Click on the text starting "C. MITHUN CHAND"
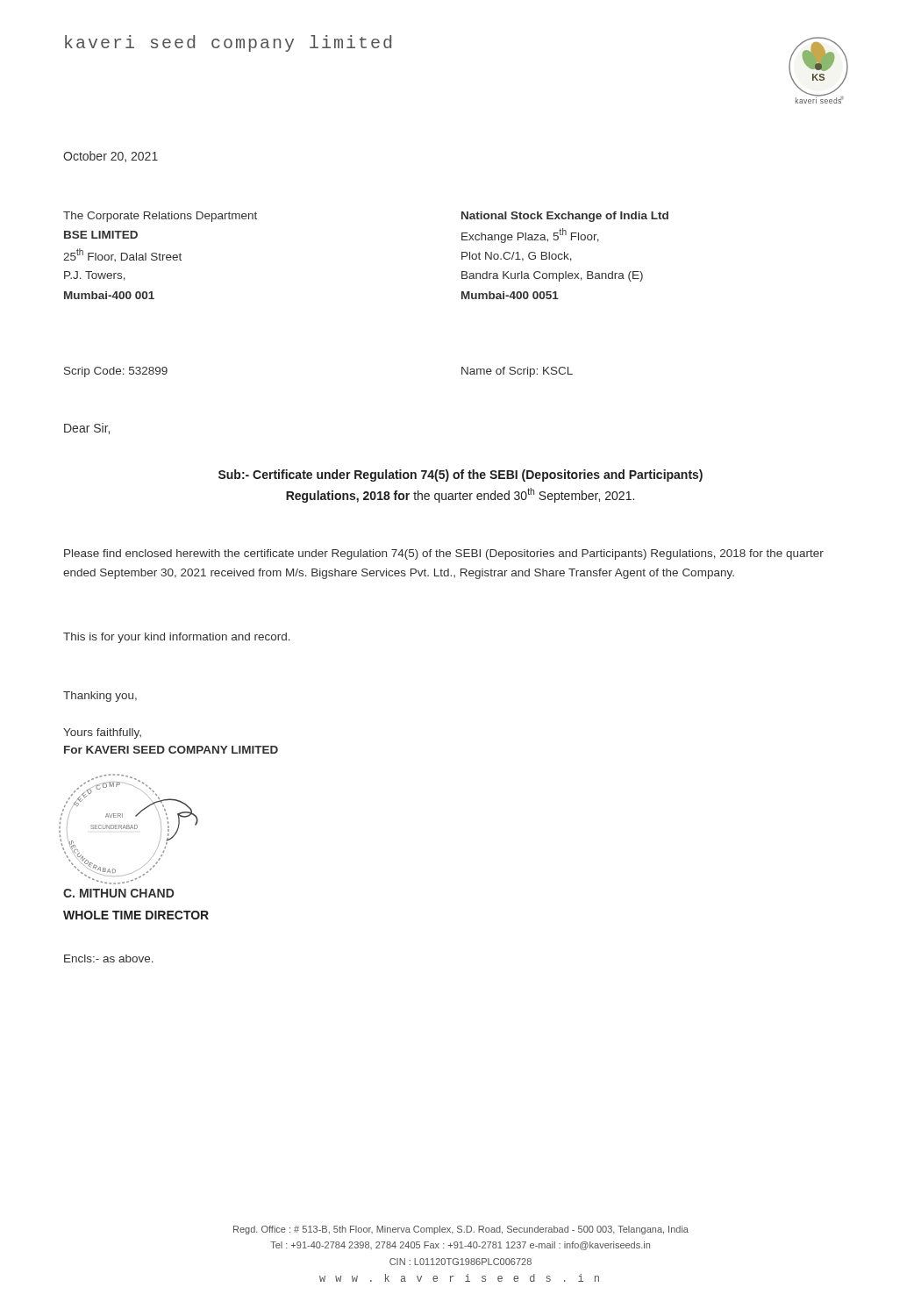Viewport: 921px width, 1316px height. [119, 893]
